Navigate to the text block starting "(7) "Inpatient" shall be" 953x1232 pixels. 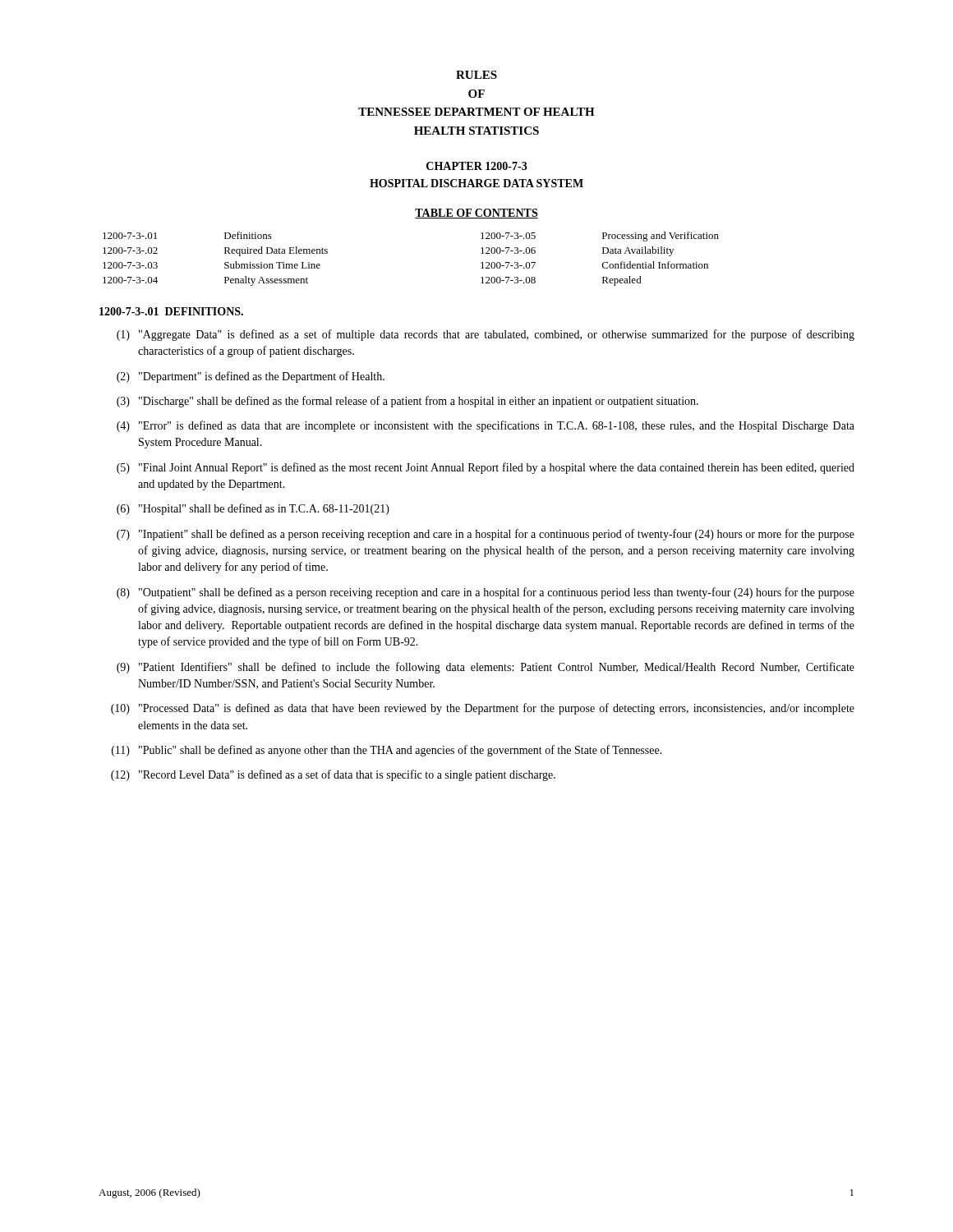[476, 551]
